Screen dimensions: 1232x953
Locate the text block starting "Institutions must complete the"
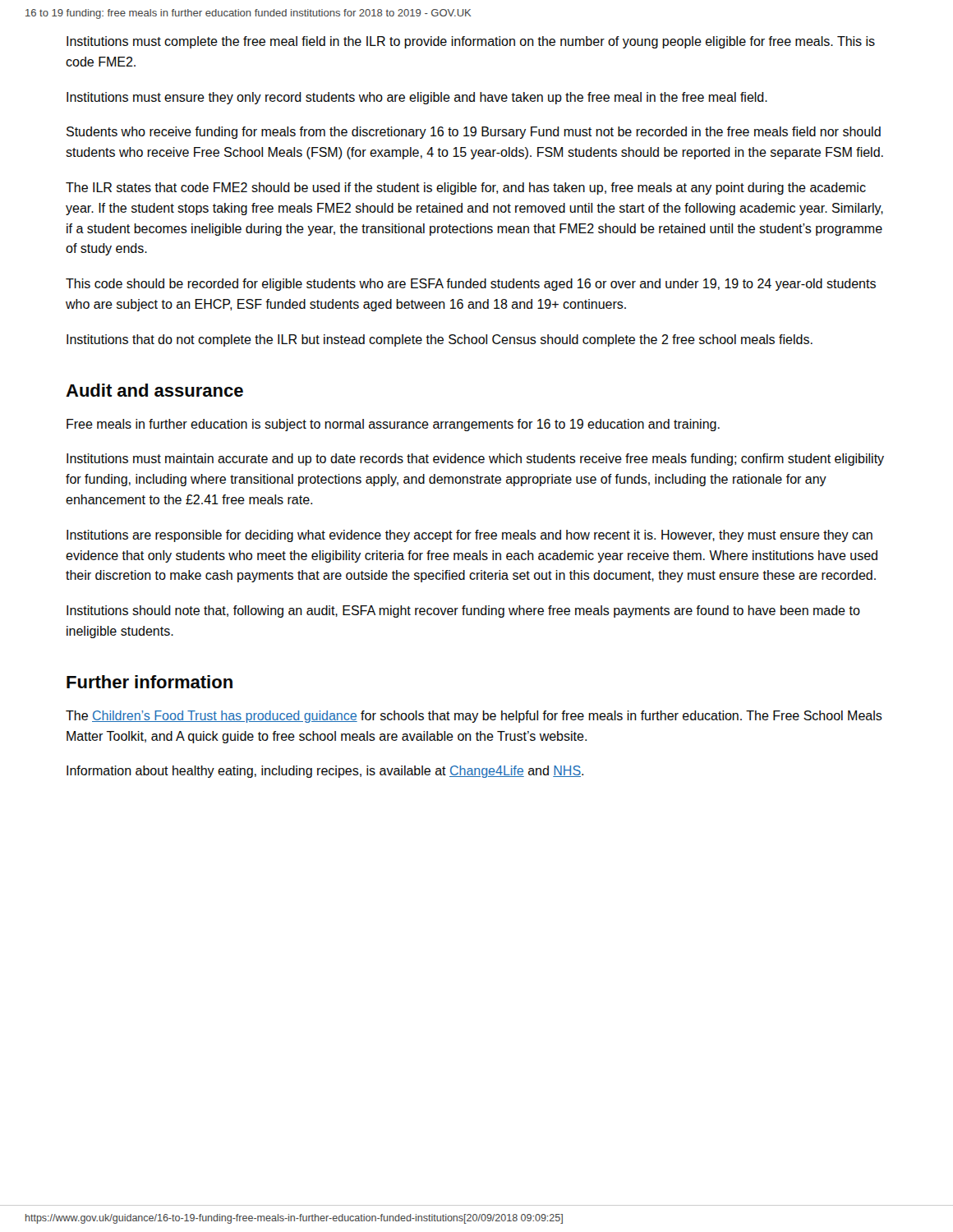[470, 52]
